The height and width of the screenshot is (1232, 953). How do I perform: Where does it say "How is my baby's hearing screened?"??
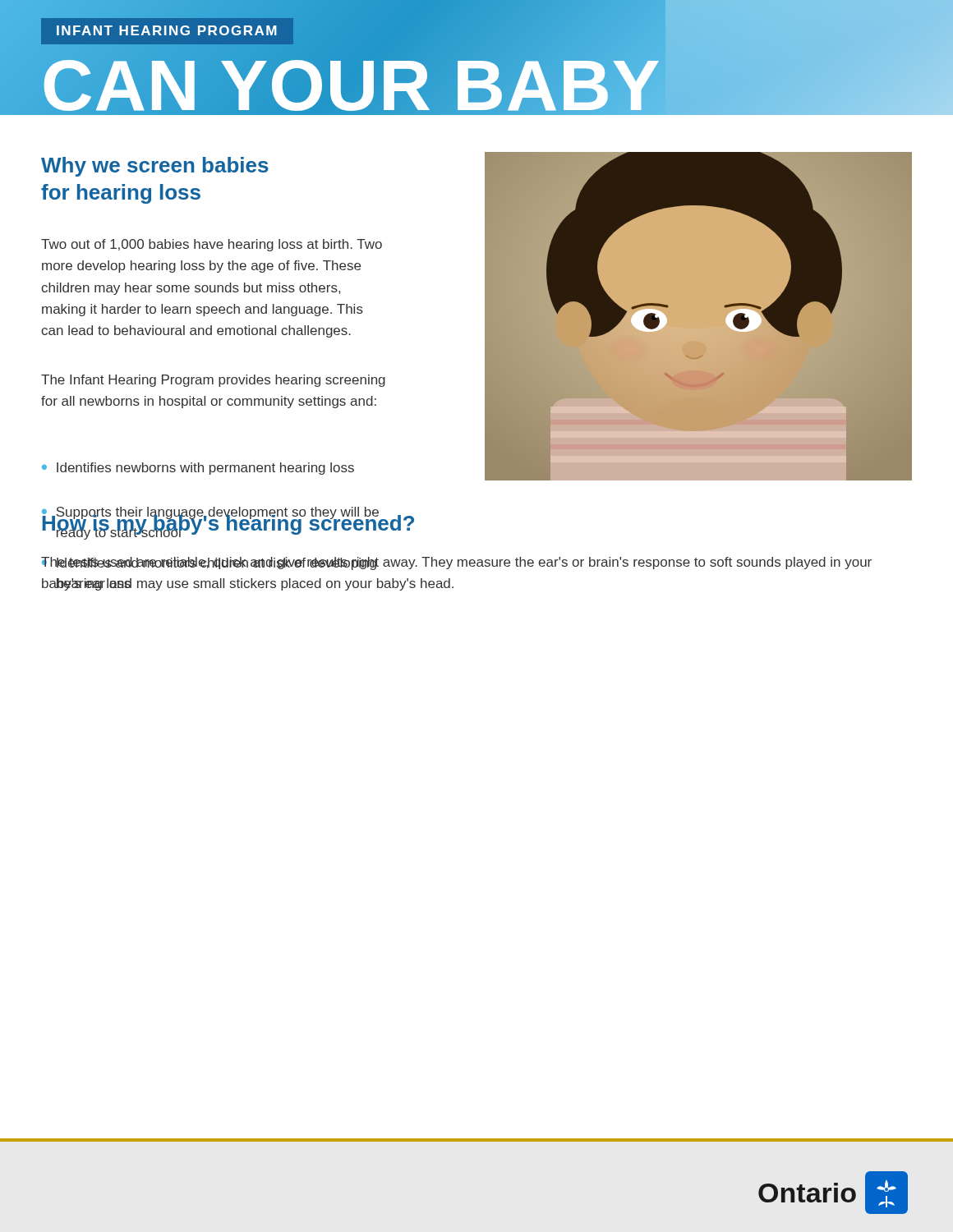(x=228, y=524)
